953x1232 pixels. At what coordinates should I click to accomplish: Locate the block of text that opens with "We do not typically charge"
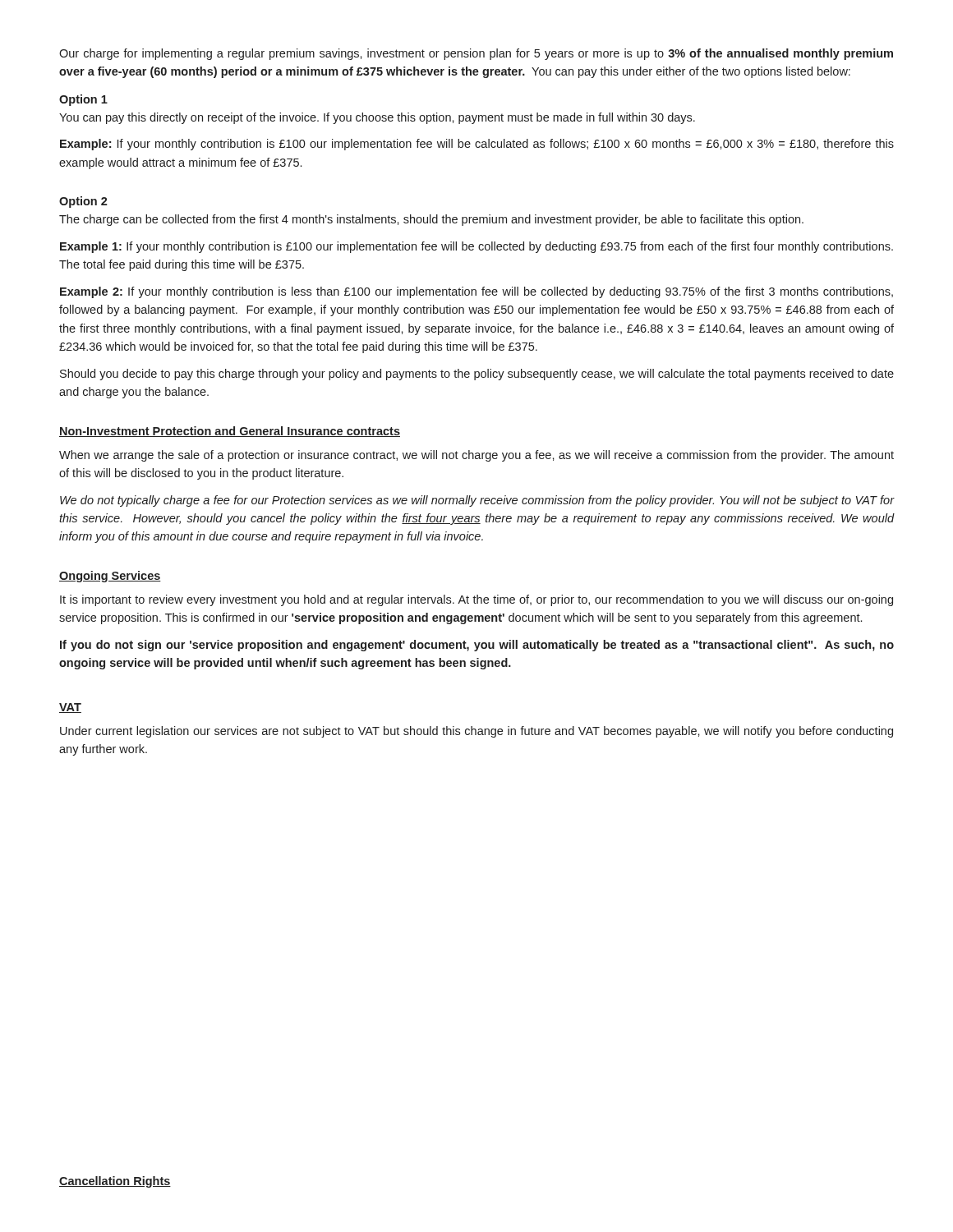pos(476,518)
